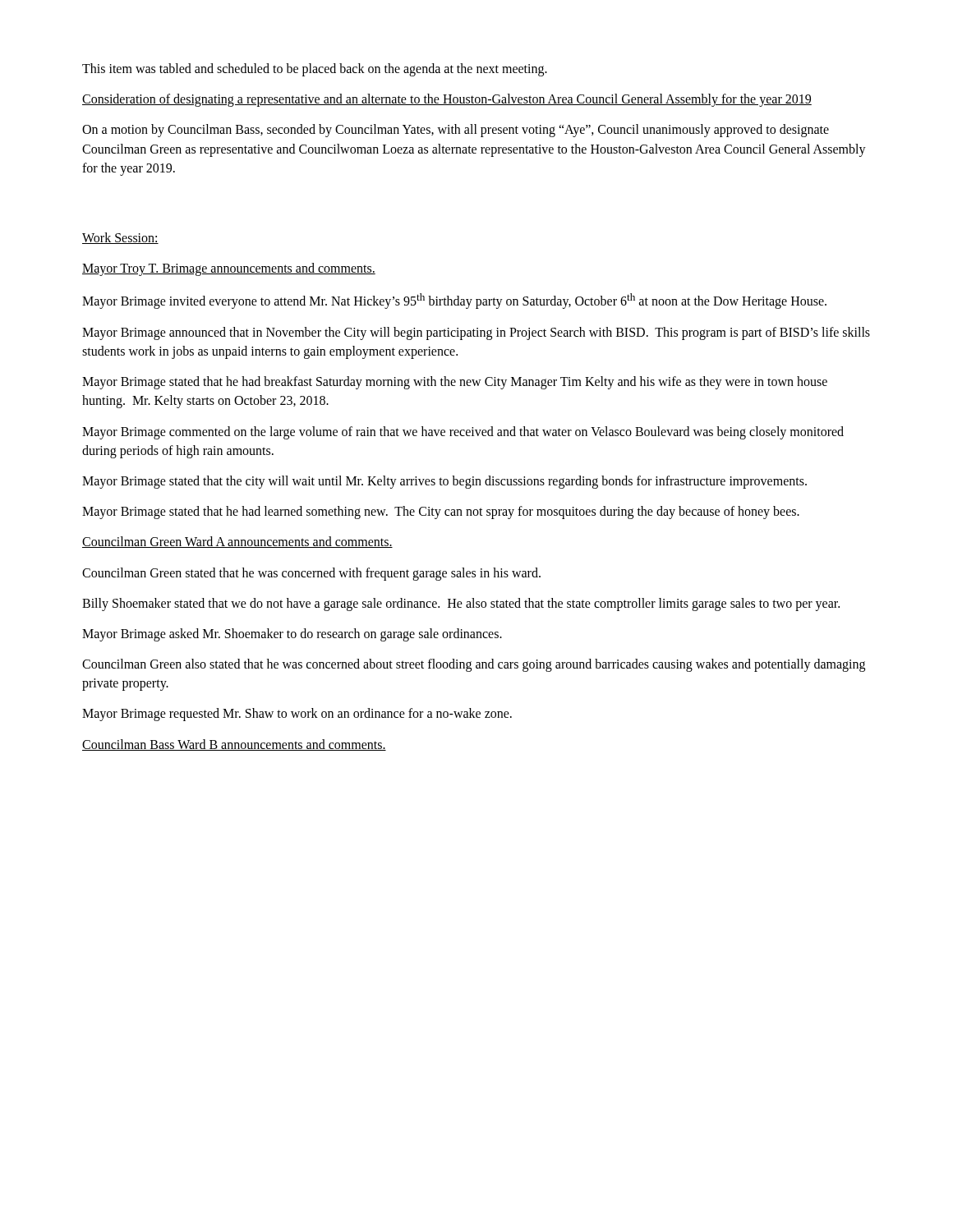
Task: Select the text block that reads "Mayor Brimage announced that in November the City"
Action: click(x=476, y=342)
